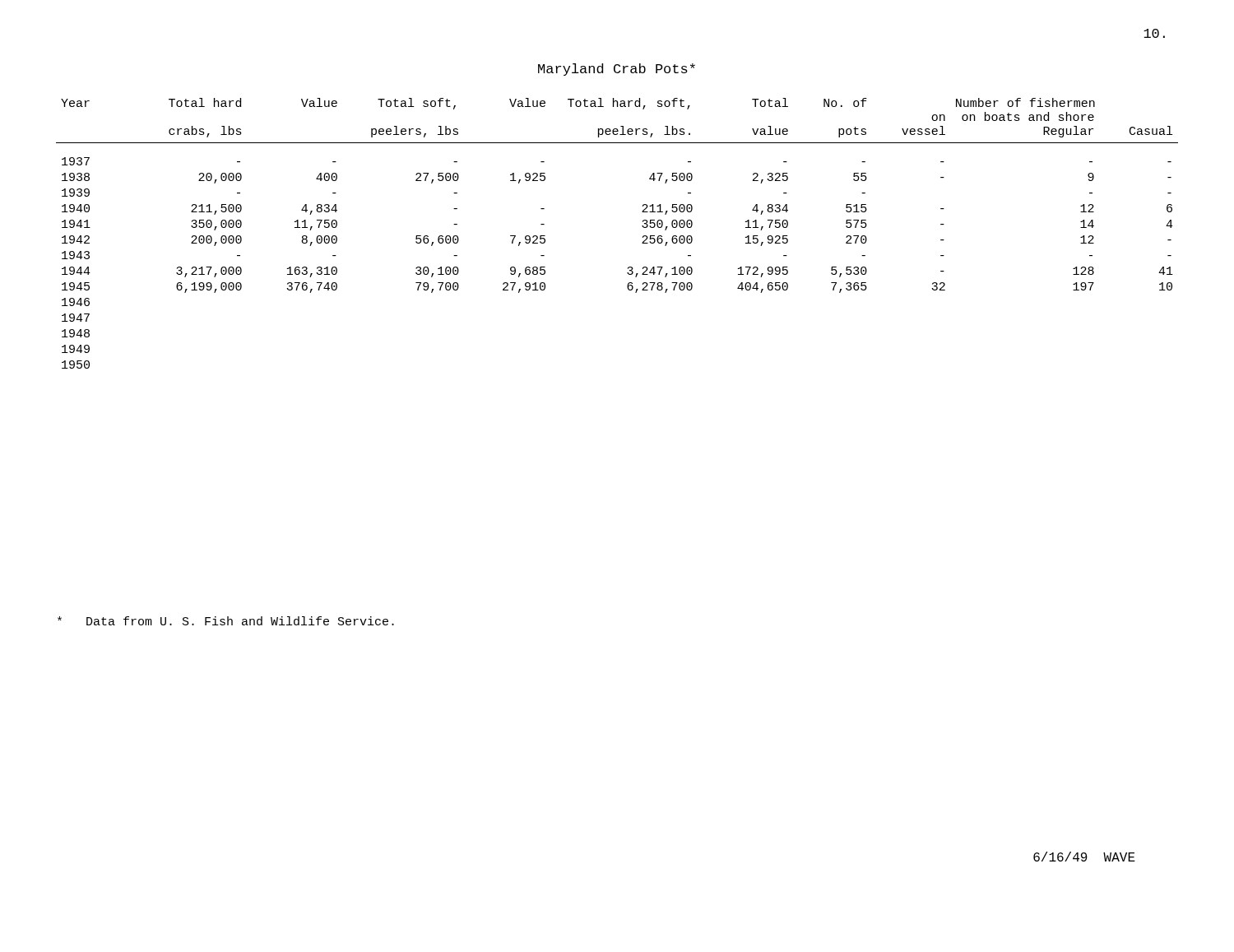Locate the region starting "Data from U. S. Fish and"
The width and height of the screenshot is (1234, 952).
[226, 622]
